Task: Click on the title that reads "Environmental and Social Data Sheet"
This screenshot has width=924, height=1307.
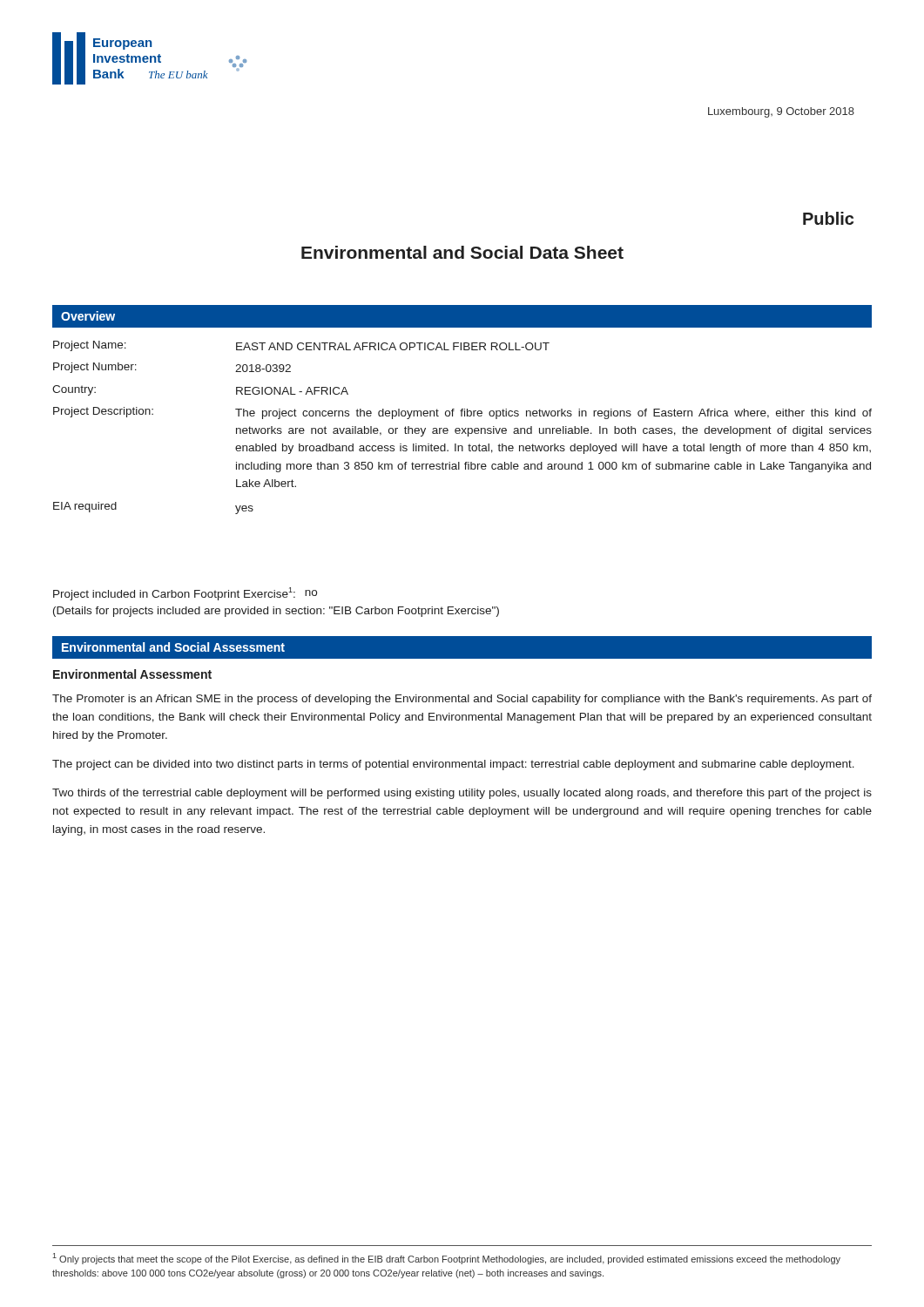Action: pos(462,252)
